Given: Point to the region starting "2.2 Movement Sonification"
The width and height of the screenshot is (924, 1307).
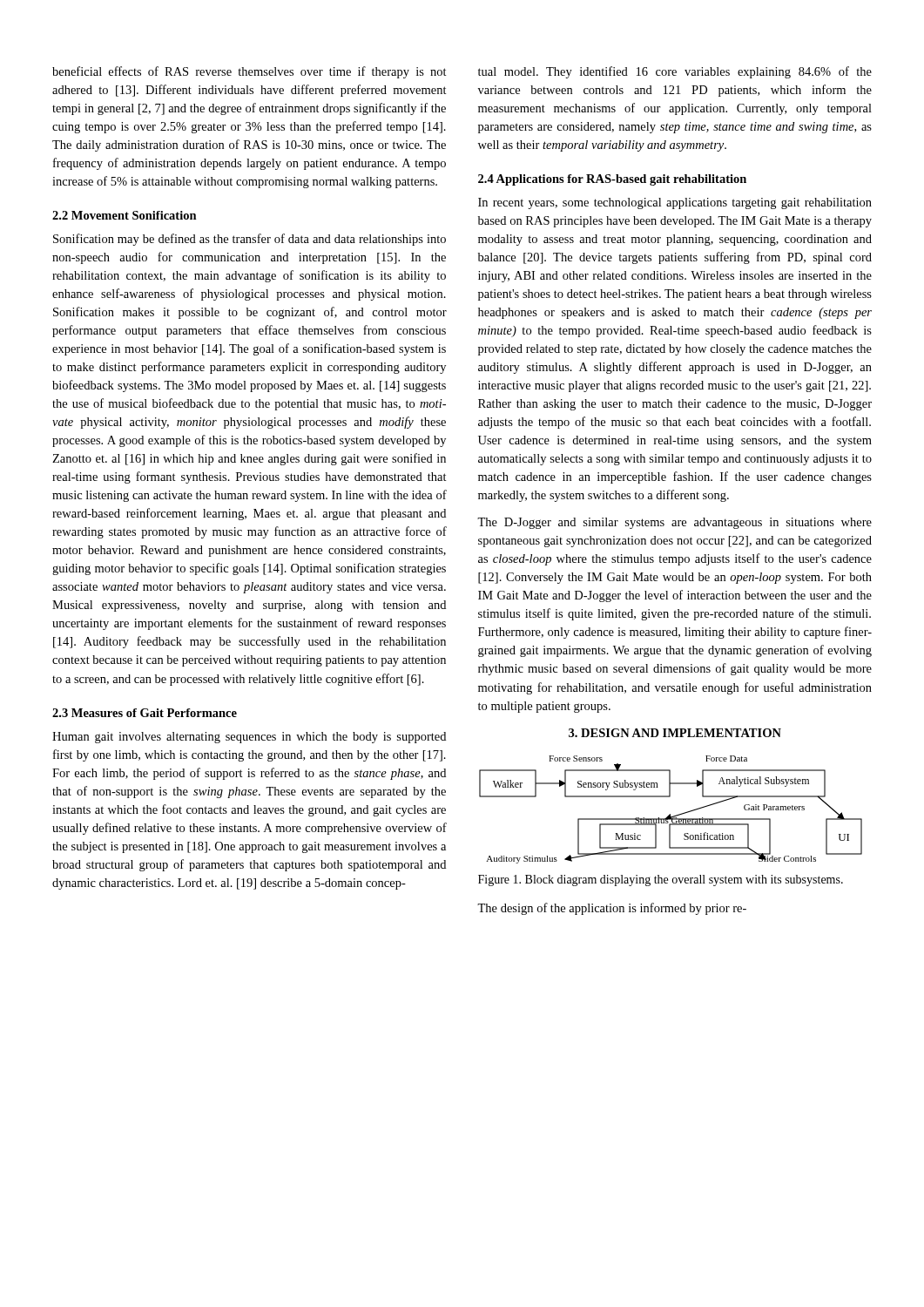Looking at the screenshot, I should click(x=124, y=215).
